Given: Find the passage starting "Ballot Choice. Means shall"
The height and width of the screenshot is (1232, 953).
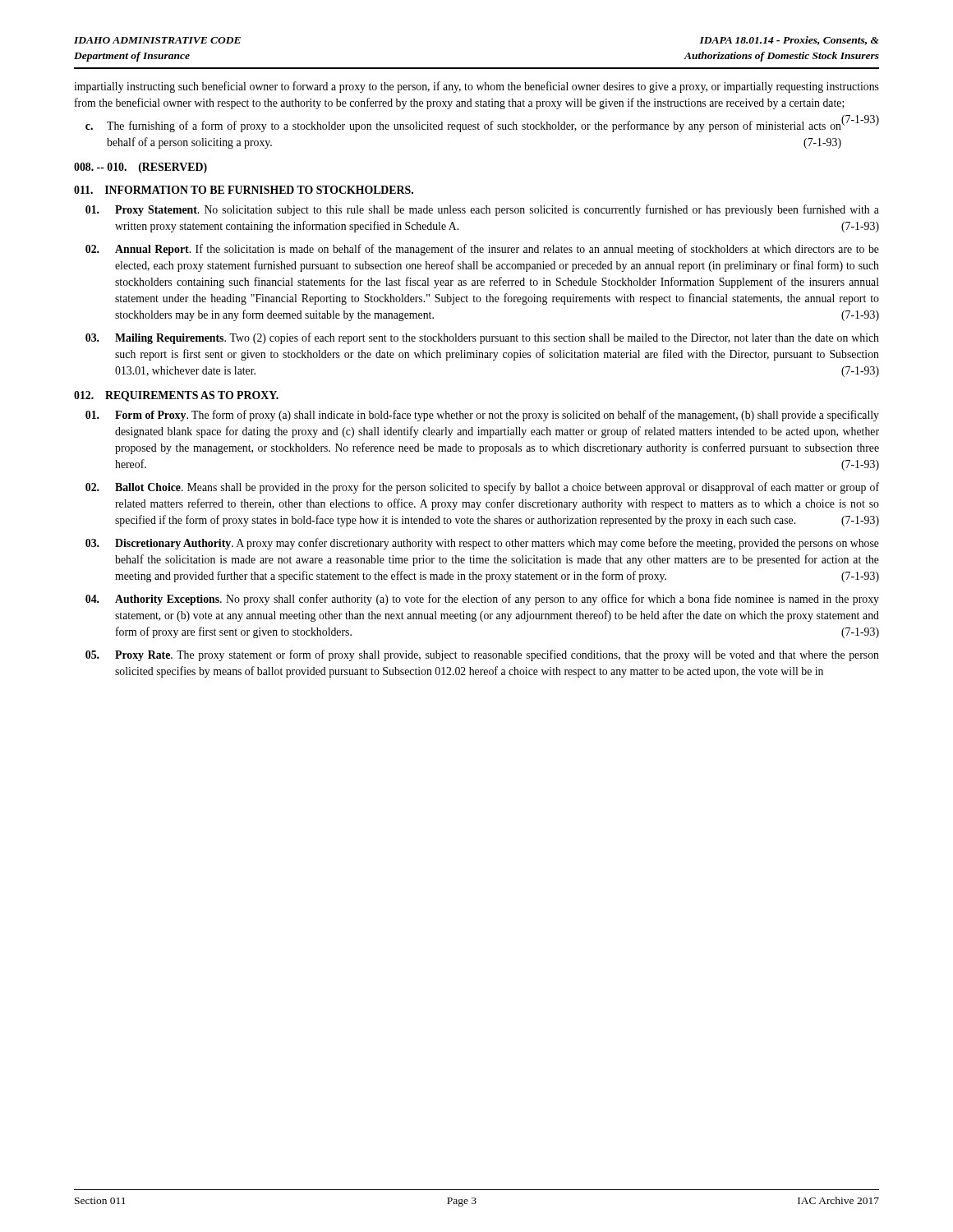Looking at the screenshot, I should click(476, 504).
